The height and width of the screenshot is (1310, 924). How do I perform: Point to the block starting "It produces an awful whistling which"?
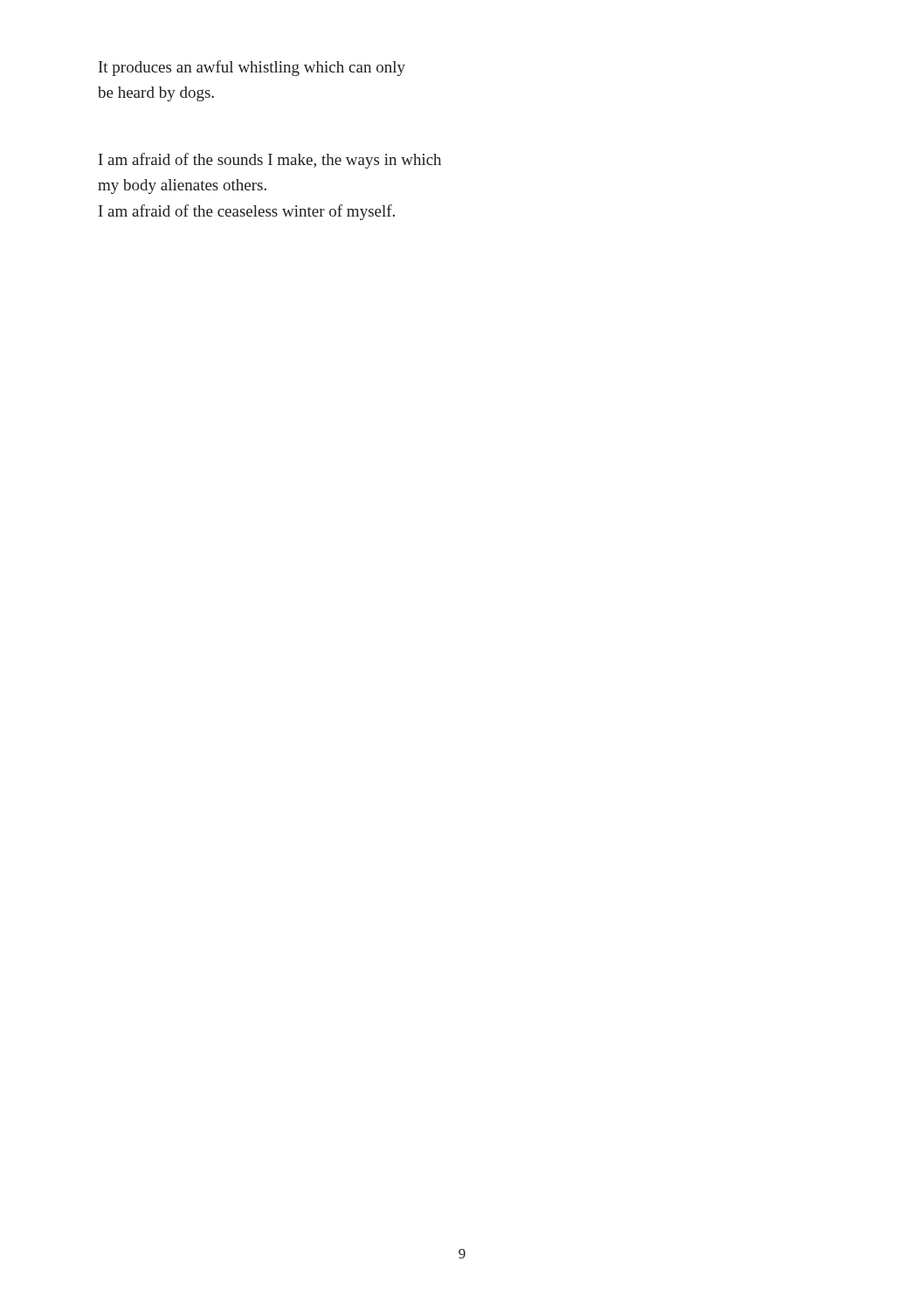coord(252,80)
